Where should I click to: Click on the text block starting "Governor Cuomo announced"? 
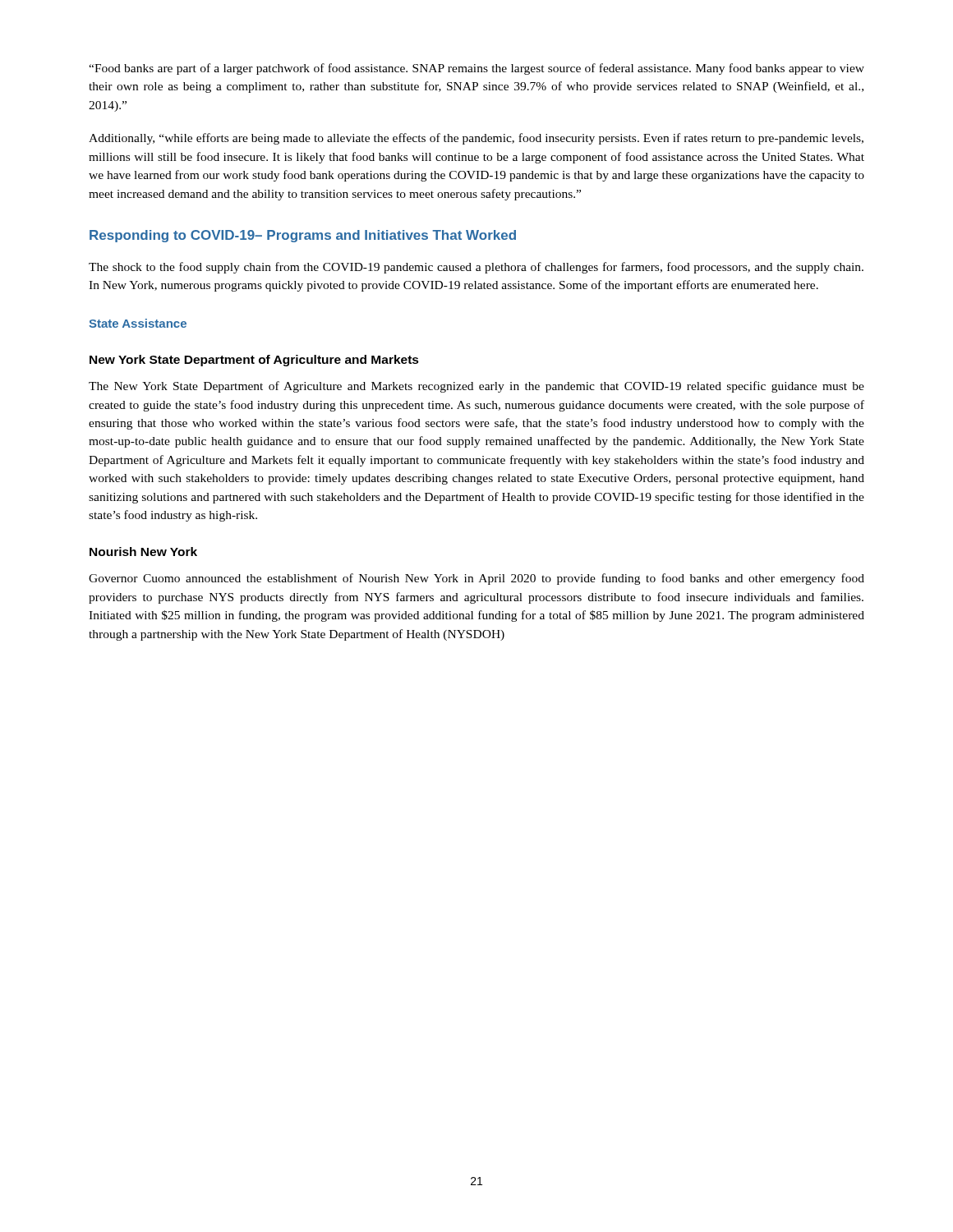(476, 606)
